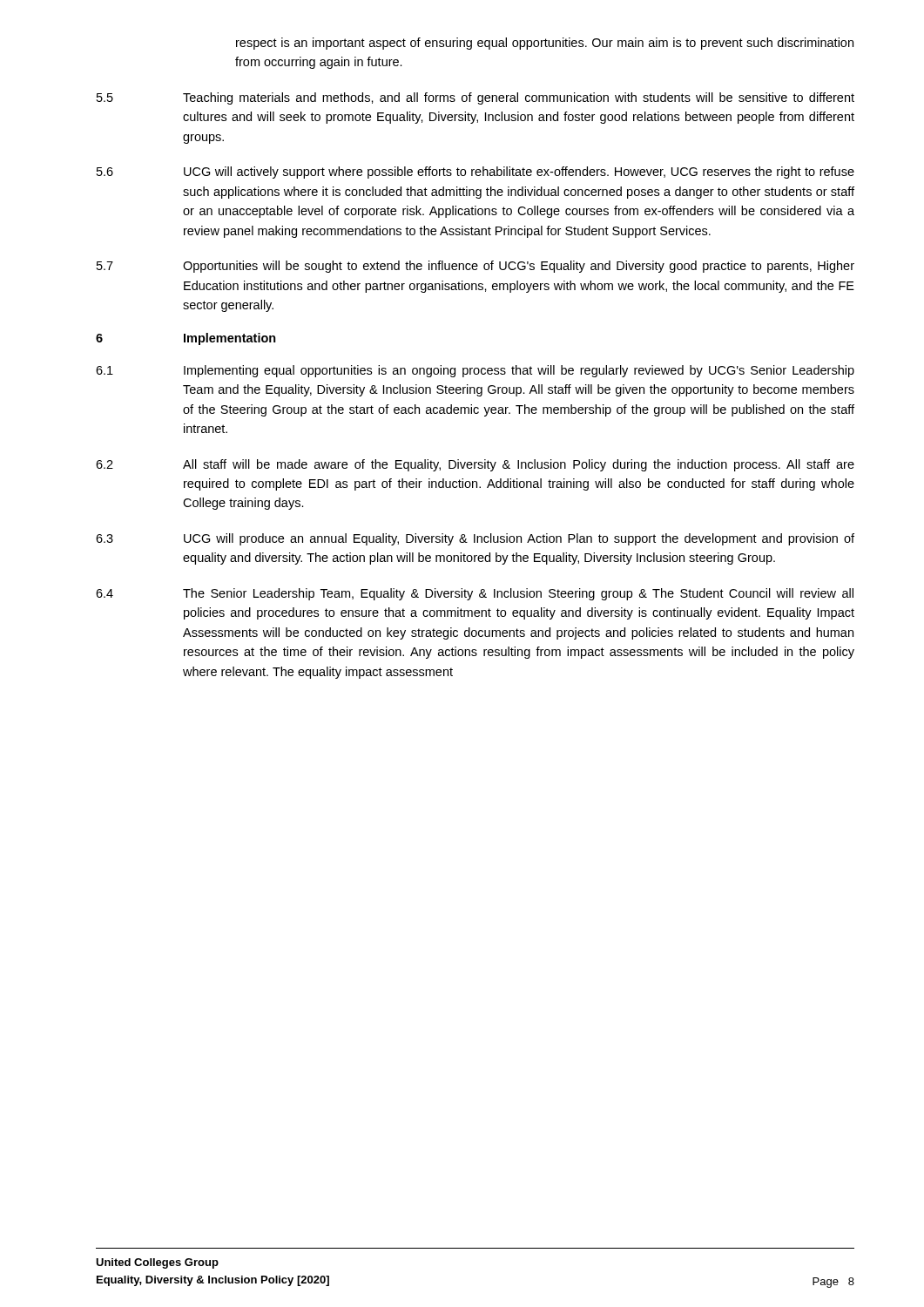The width and height of the screenshot is (924, 1307).
Task: Find the text block starting "6.2 All staff will"
Action: coord(475,484)
